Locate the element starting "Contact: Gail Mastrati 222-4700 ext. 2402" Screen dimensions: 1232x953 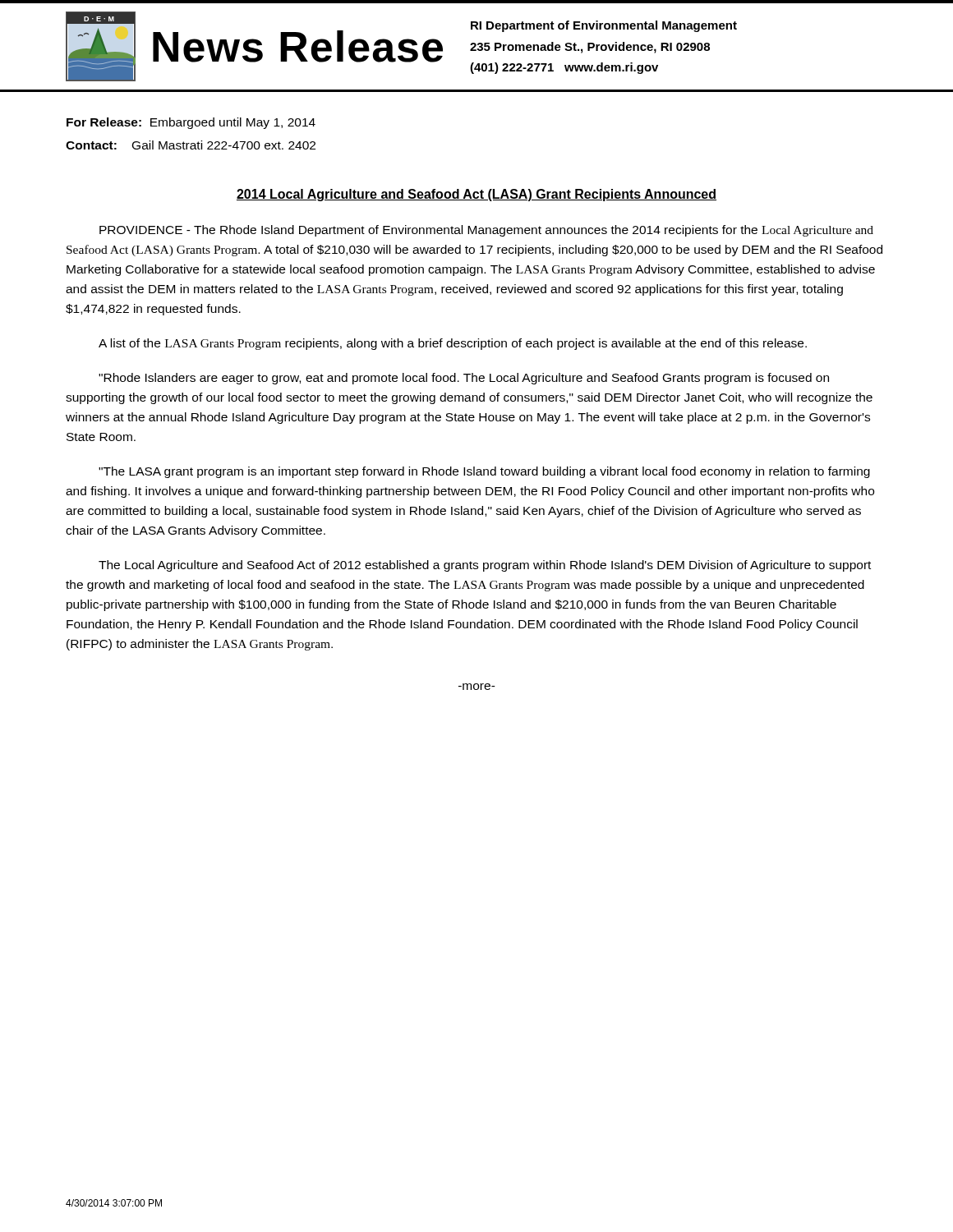[x=191, y=145]
